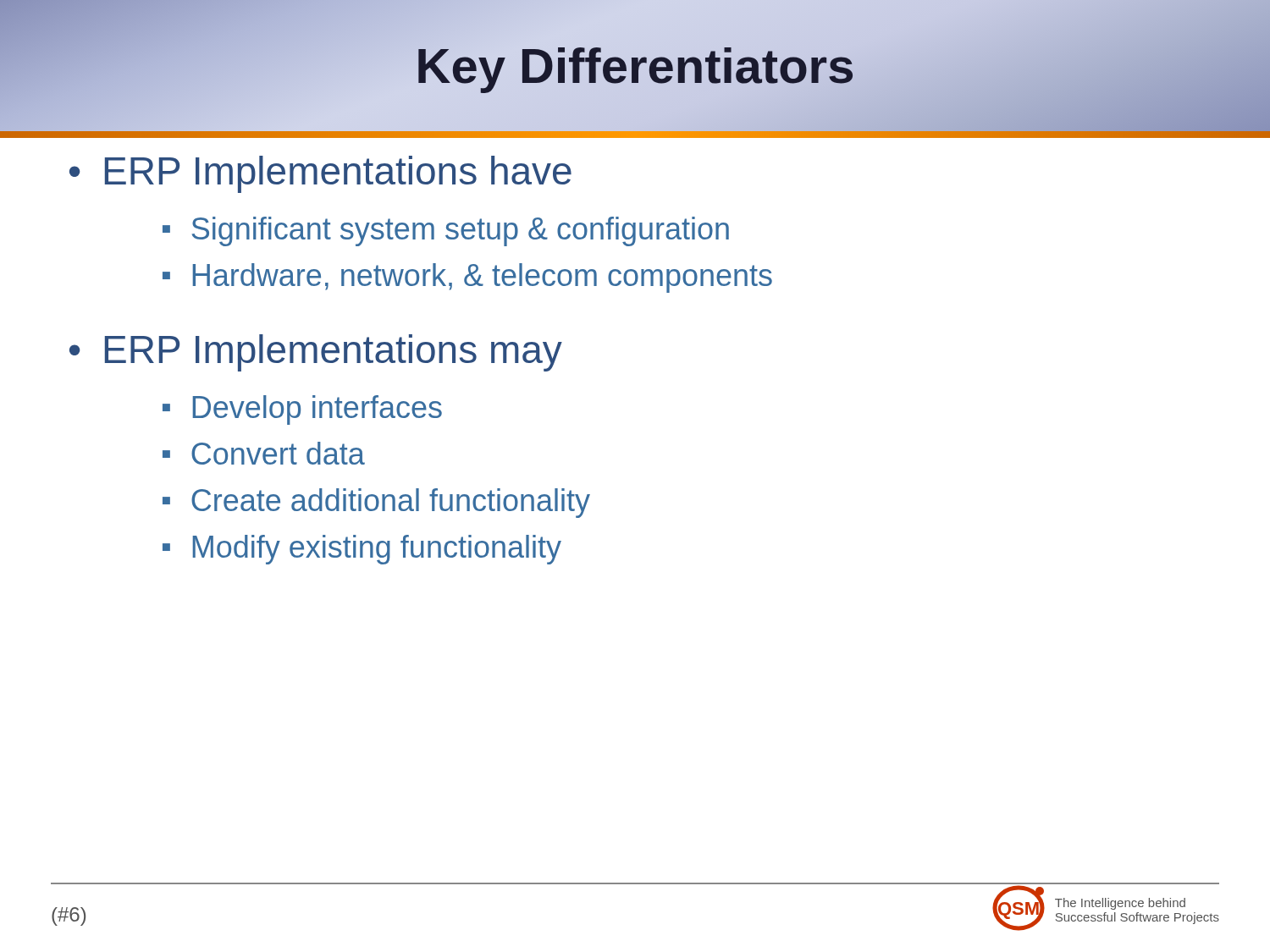Where does it say "• ERP Implementations may"?
This screenshot has height=952, width=1270.
click(315, 350)
